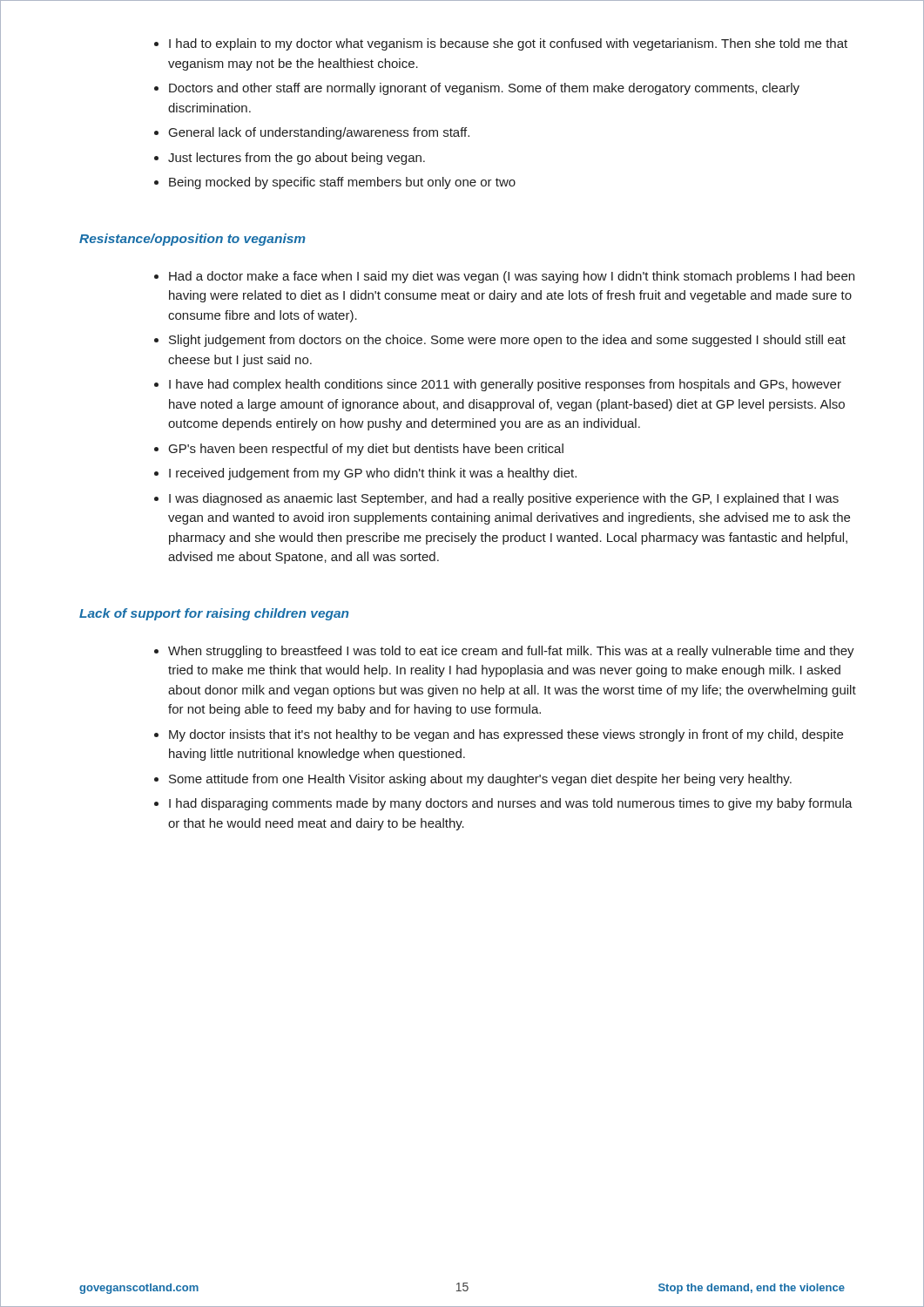Point to the block beginning "When struggling to"
The height and width of the screenshot is (1307, 924).
coord(506,680)
